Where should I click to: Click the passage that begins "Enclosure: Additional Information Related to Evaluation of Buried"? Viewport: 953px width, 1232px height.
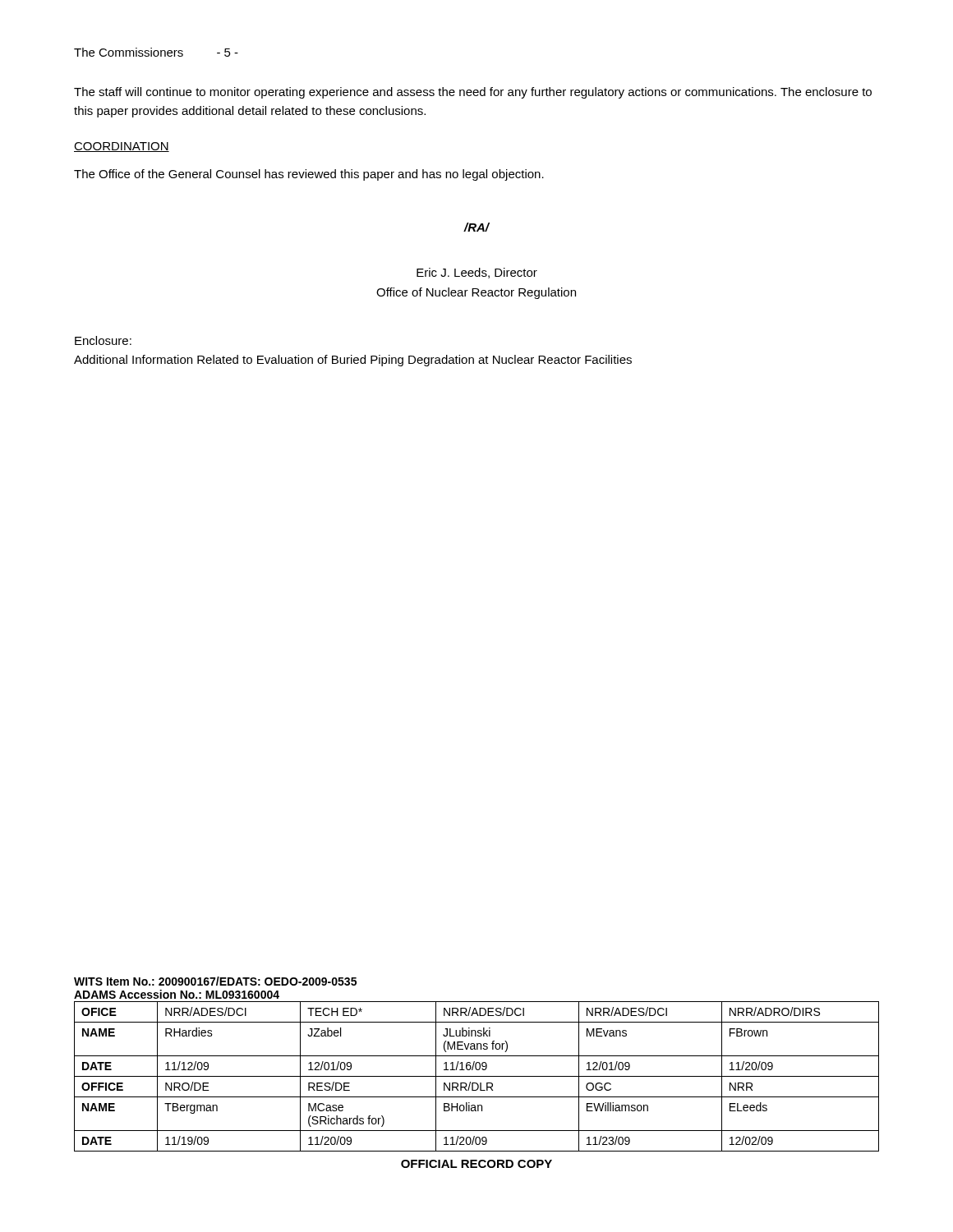[353, 350]
